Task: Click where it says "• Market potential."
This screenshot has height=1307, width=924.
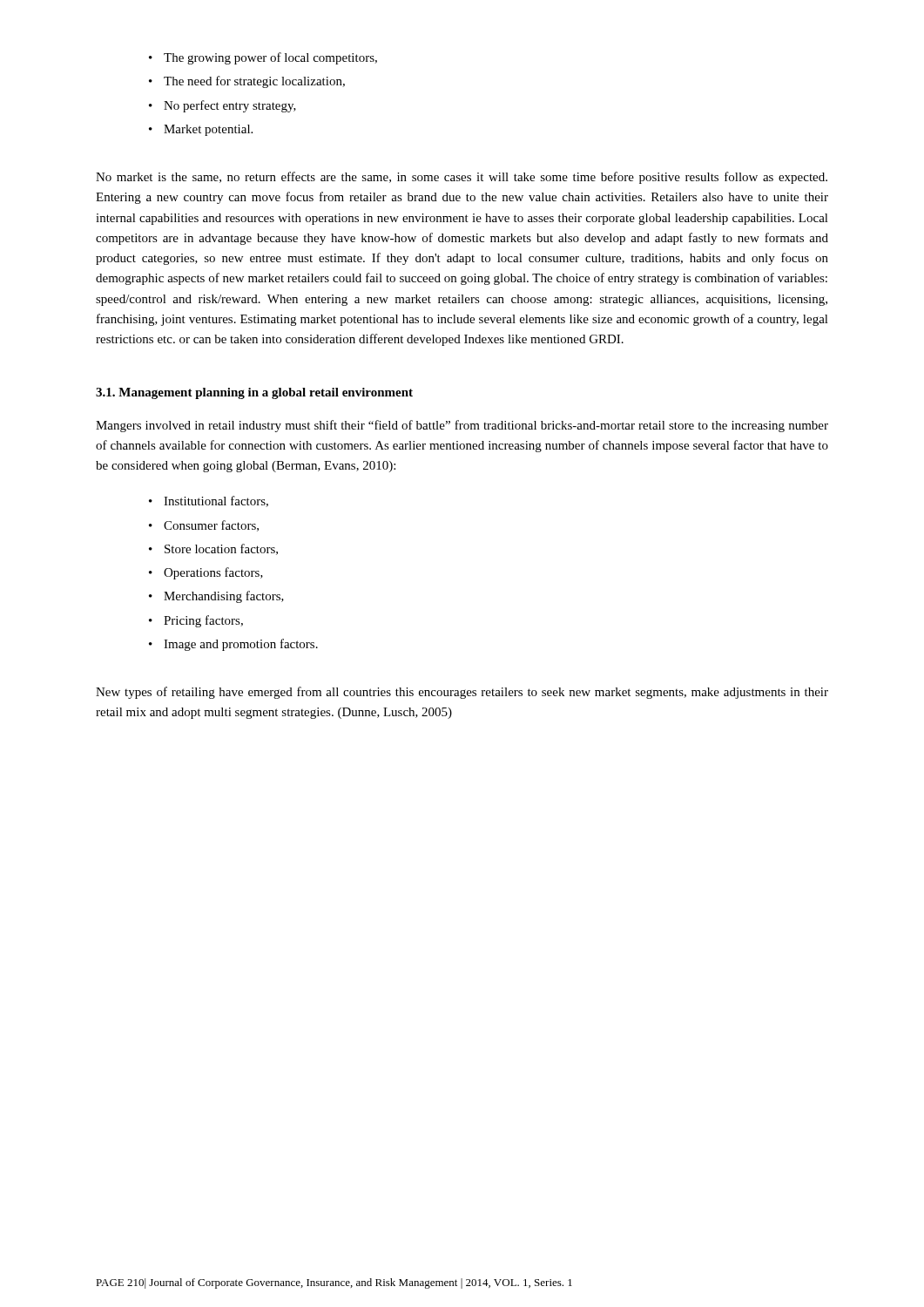Action: pyautogui.click(x=201, y=130)
